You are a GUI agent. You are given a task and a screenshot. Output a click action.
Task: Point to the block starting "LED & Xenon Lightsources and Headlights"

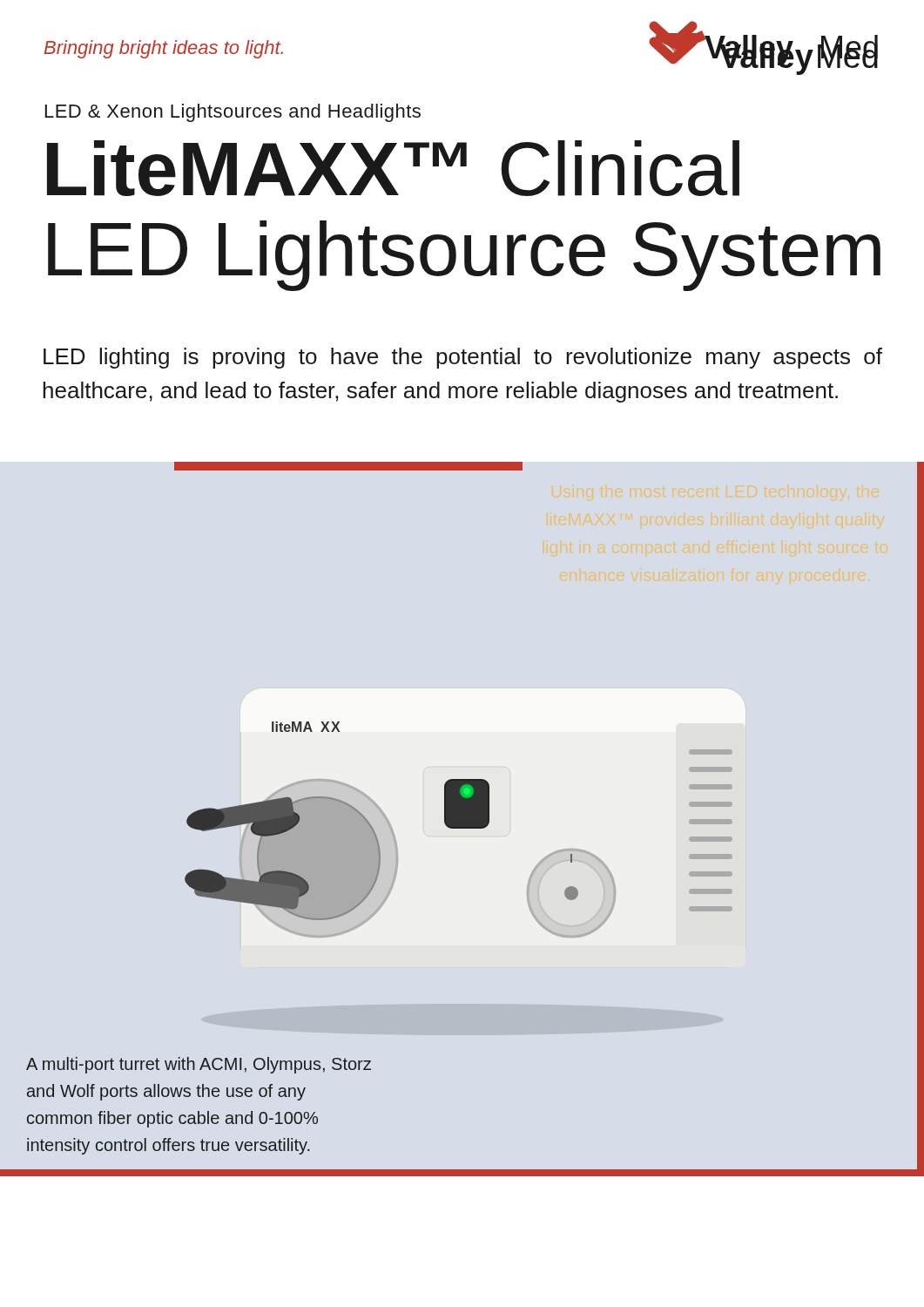(233, 111)
